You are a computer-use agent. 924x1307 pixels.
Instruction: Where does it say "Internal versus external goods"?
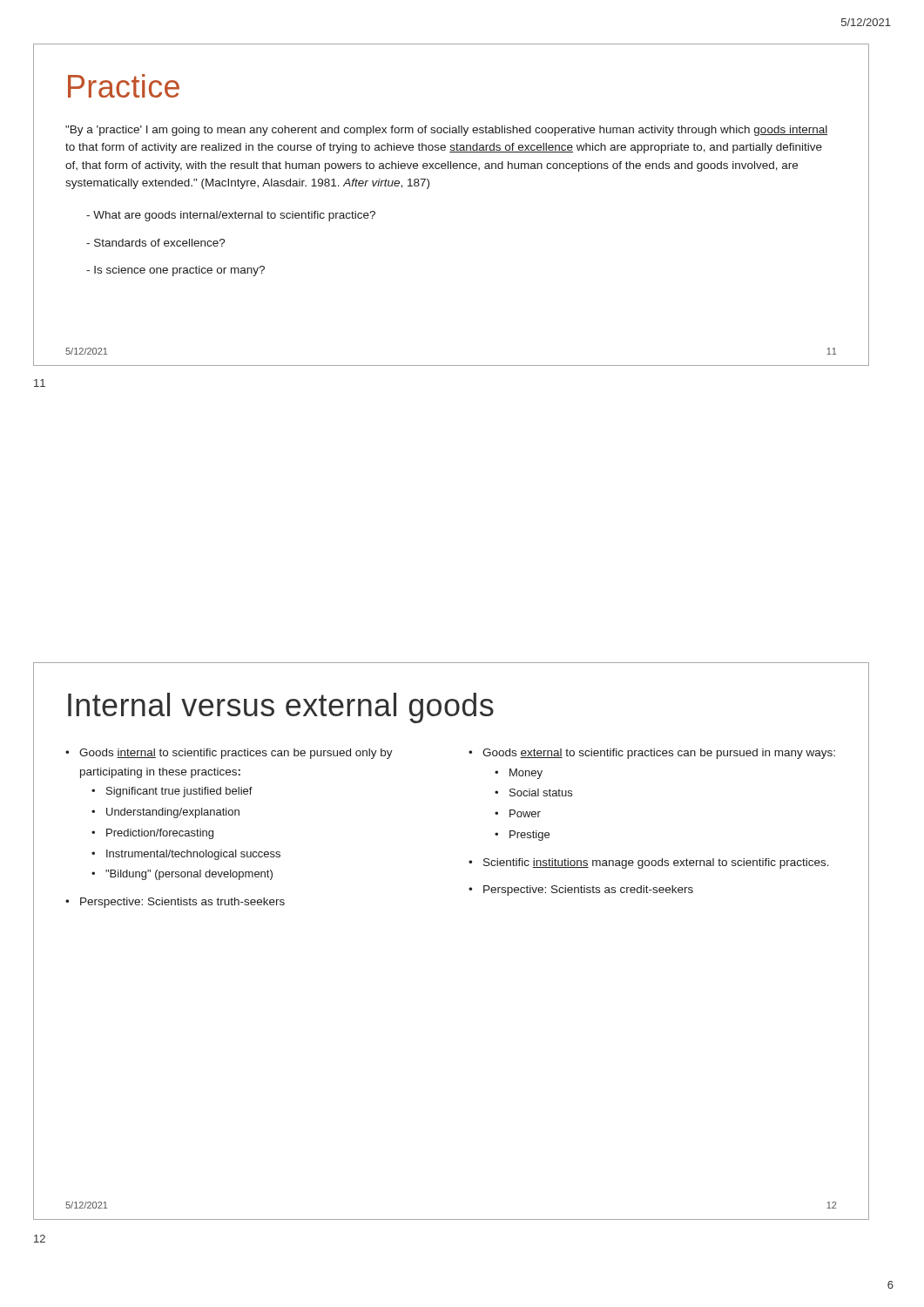[280, 705]
